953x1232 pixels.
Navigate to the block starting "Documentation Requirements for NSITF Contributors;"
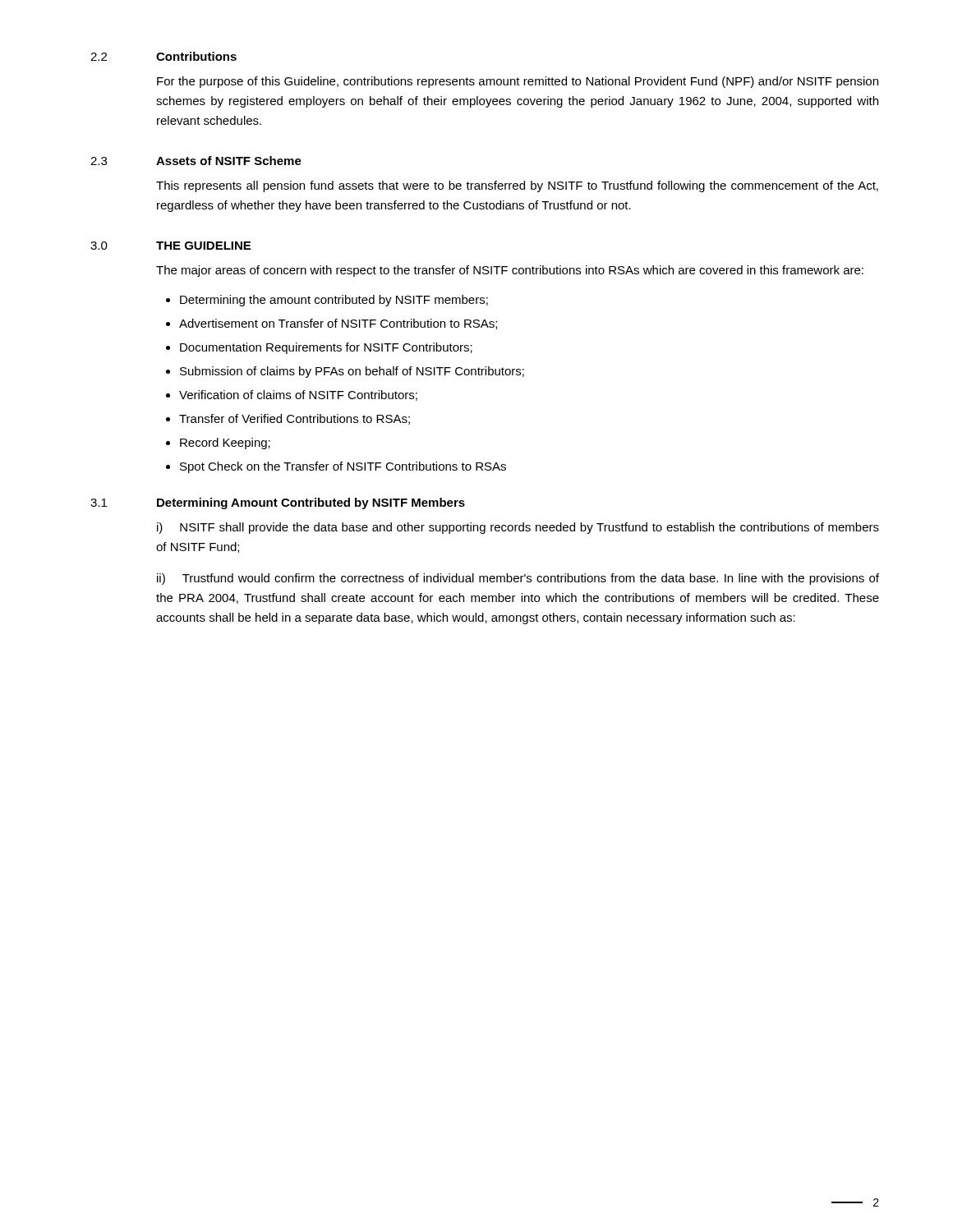pos(326,347)
